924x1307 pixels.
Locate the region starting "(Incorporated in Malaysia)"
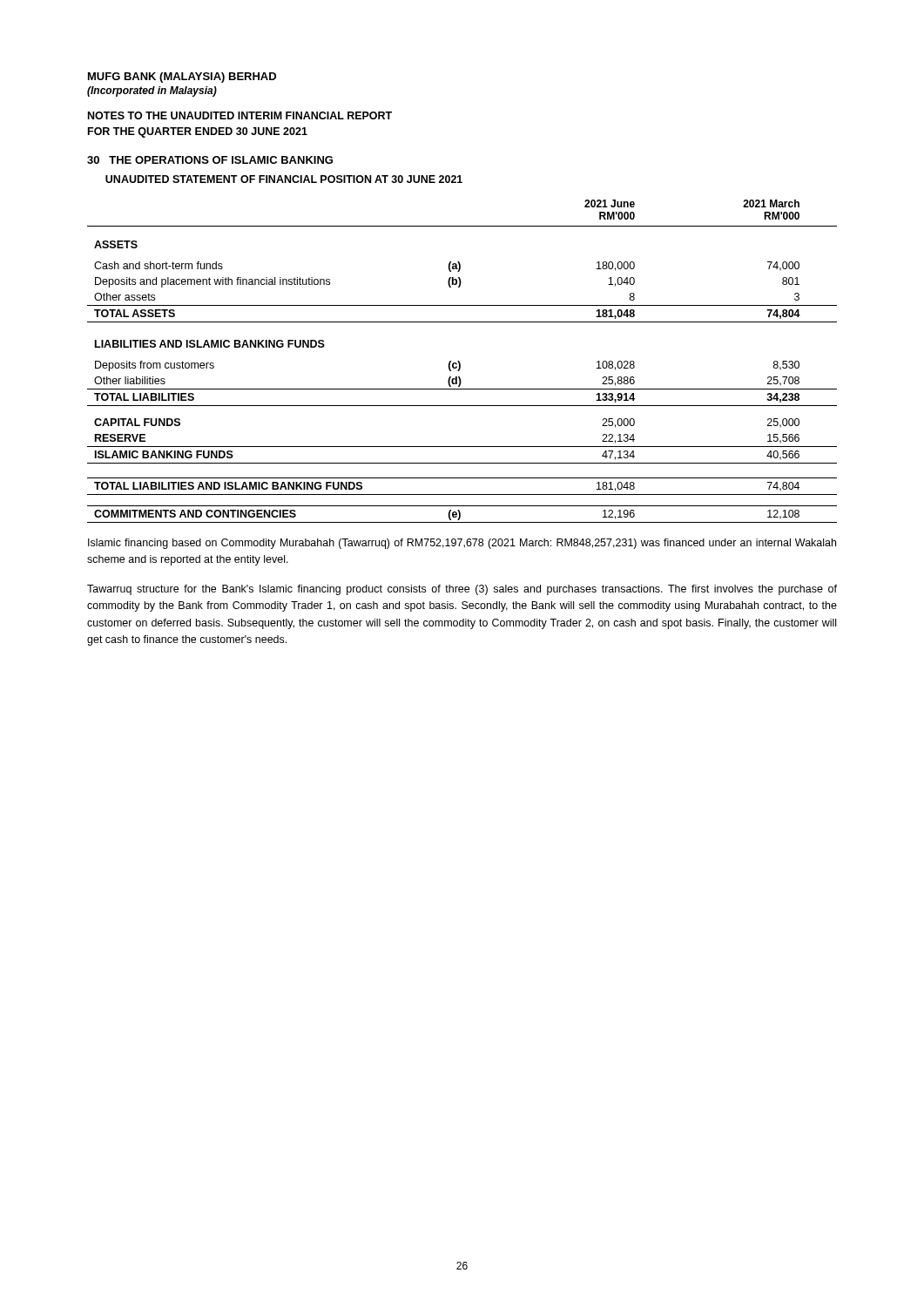pyautogui.click(x=152, y=91)
